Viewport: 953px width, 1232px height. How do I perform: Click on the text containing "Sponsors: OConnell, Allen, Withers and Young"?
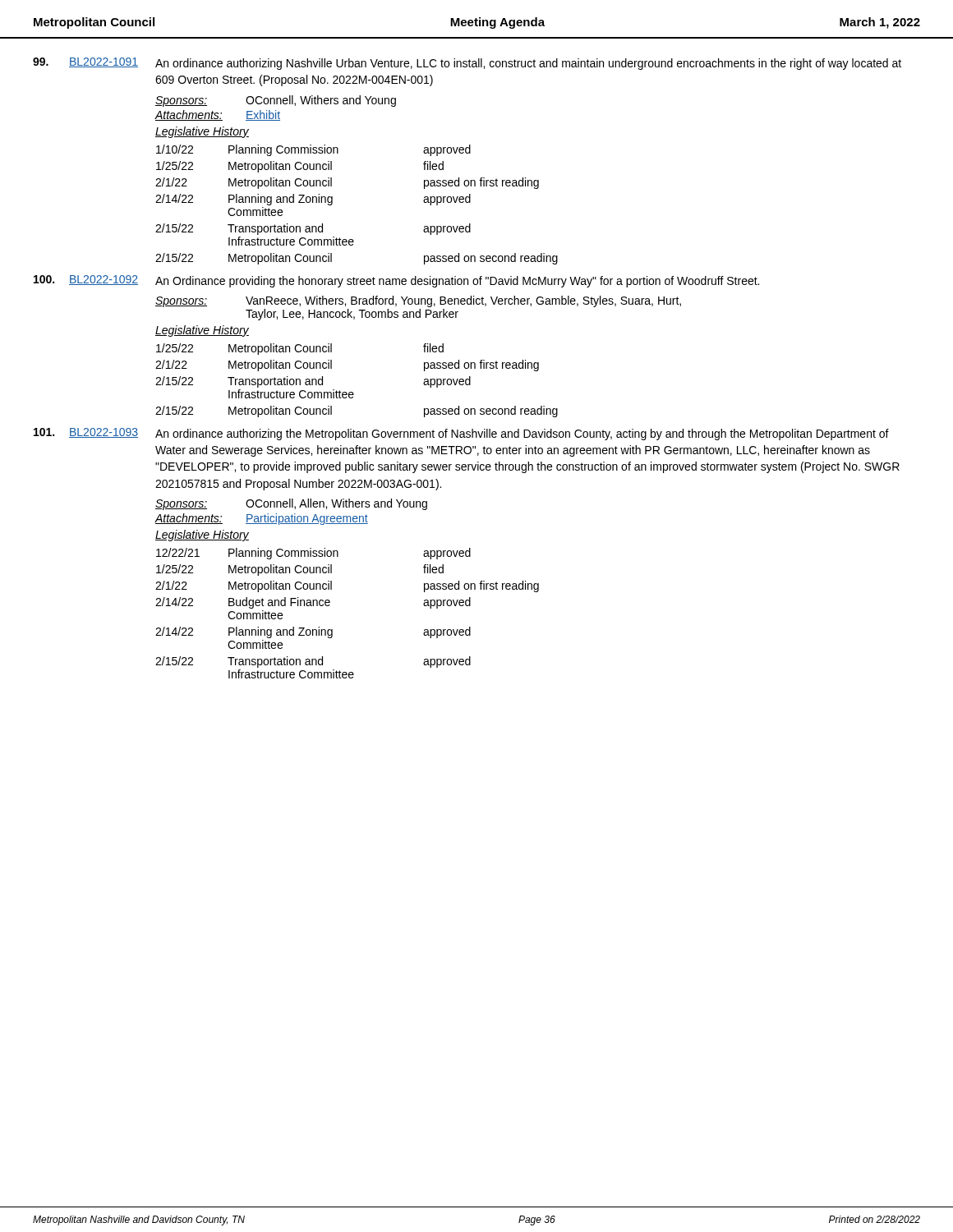click(x=291, y=504)
